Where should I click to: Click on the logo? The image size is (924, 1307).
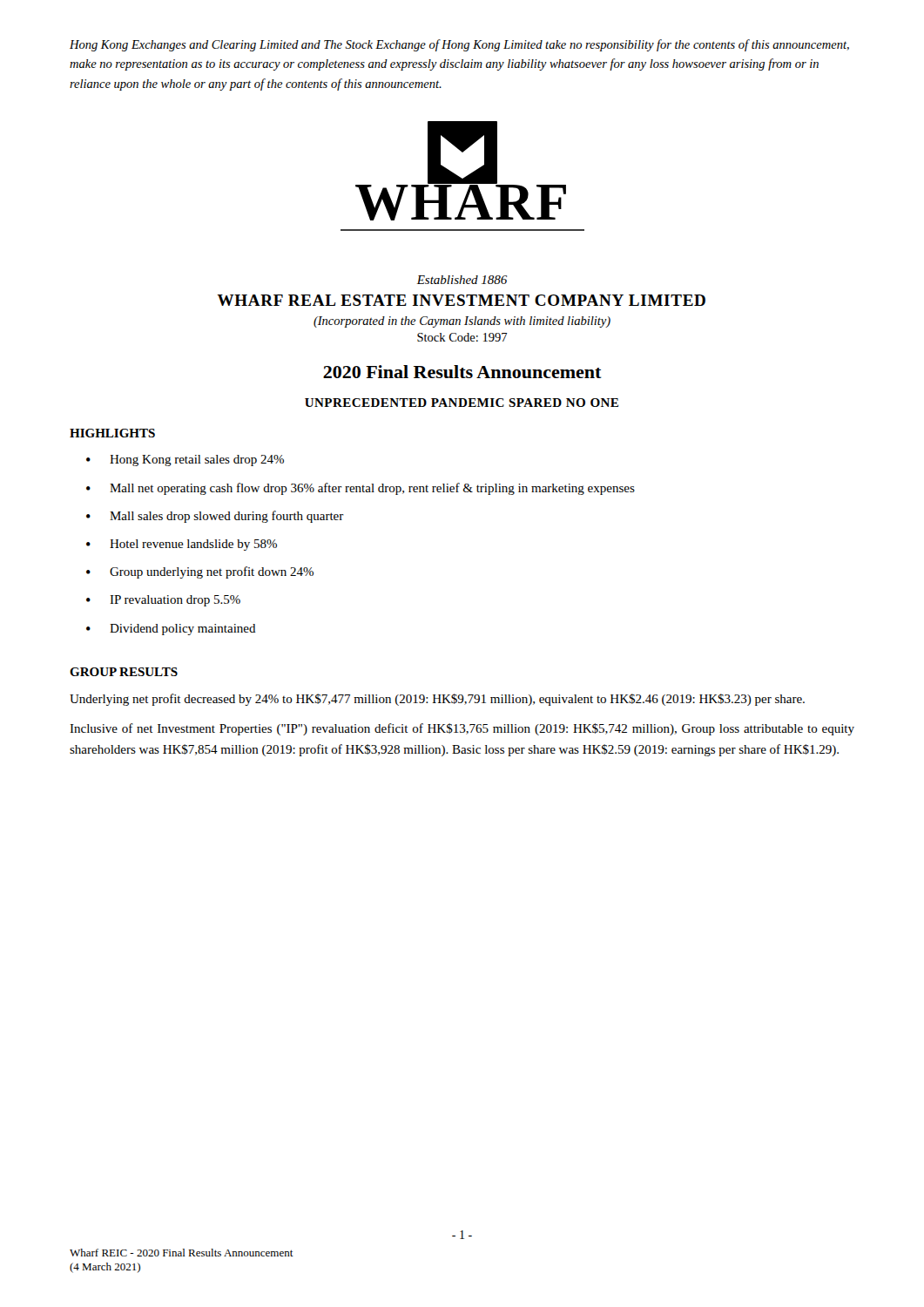(x=462, y=194)
